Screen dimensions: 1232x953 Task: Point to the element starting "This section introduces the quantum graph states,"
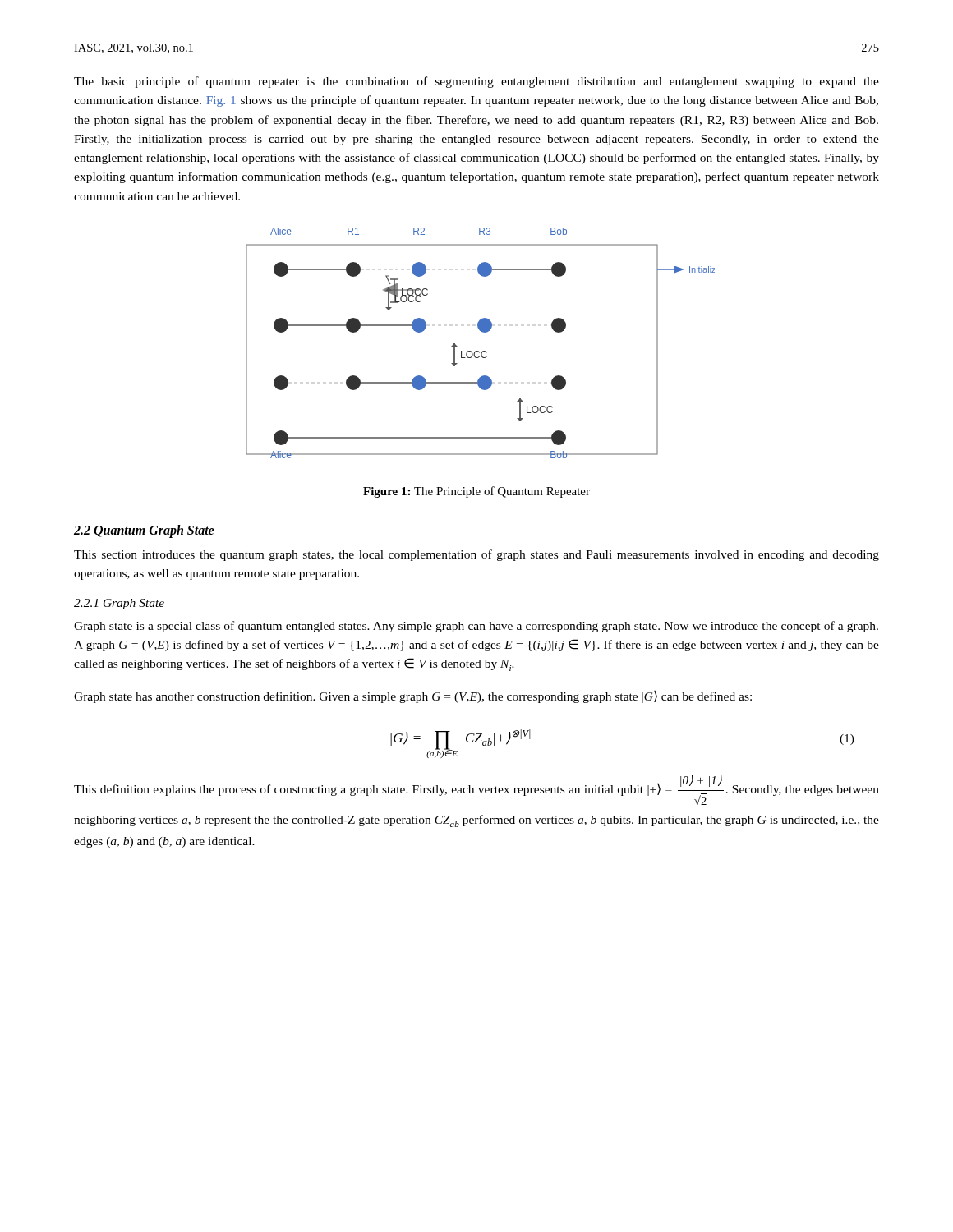(476, 563)
